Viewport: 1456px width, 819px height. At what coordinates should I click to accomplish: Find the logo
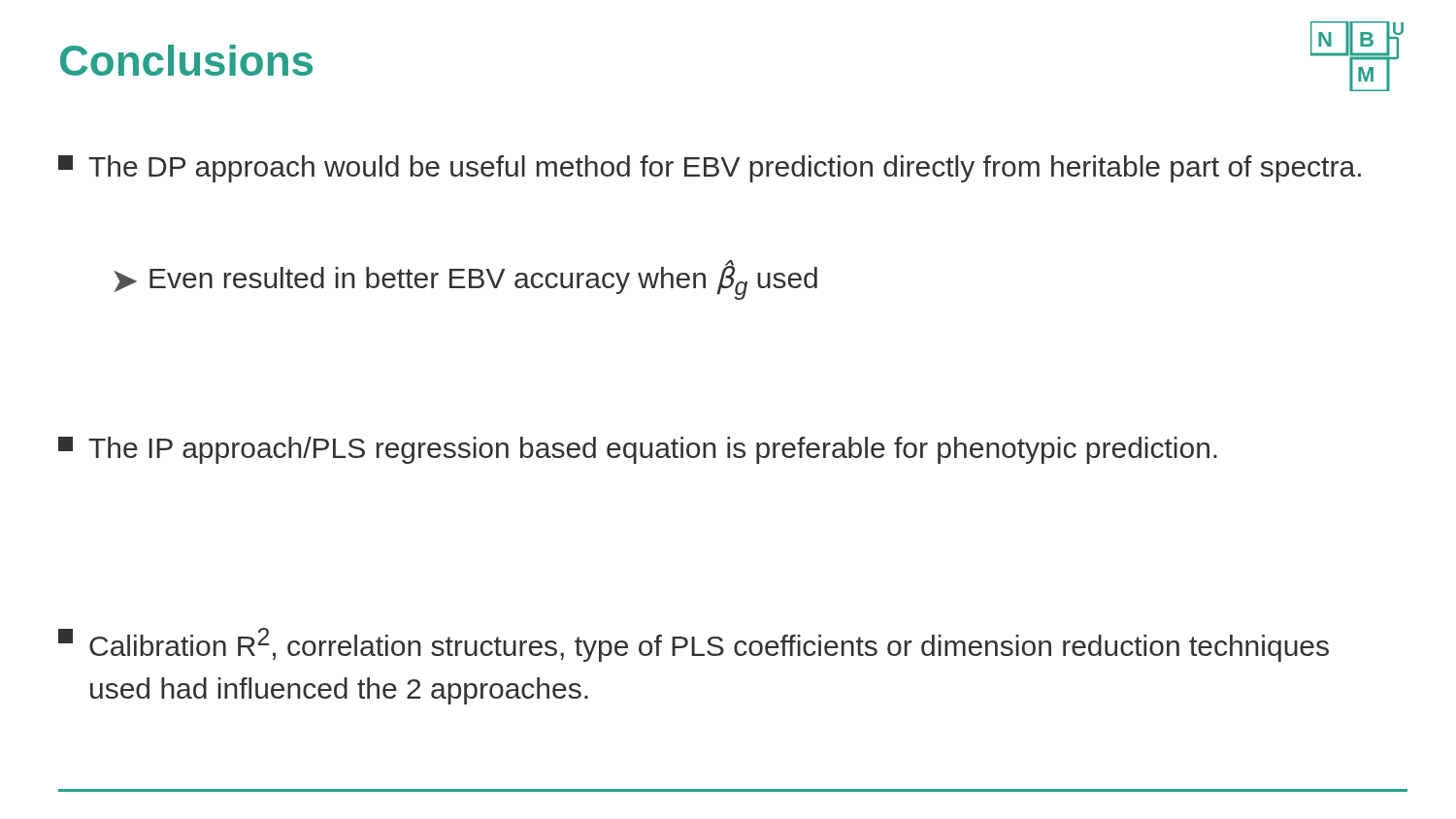(x=1361, y=58)
